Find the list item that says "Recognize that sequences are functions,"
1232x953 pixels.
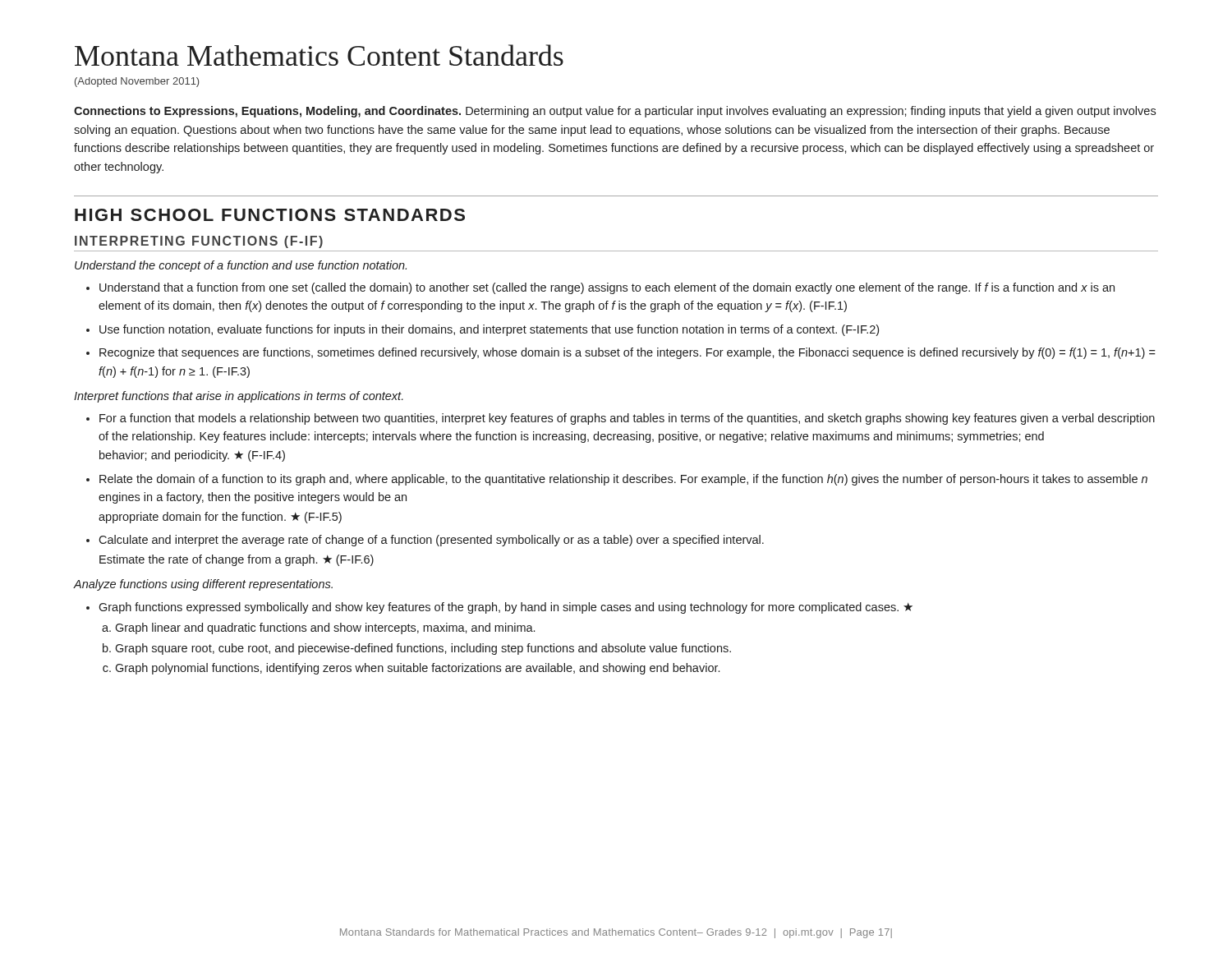click(627, 362)
